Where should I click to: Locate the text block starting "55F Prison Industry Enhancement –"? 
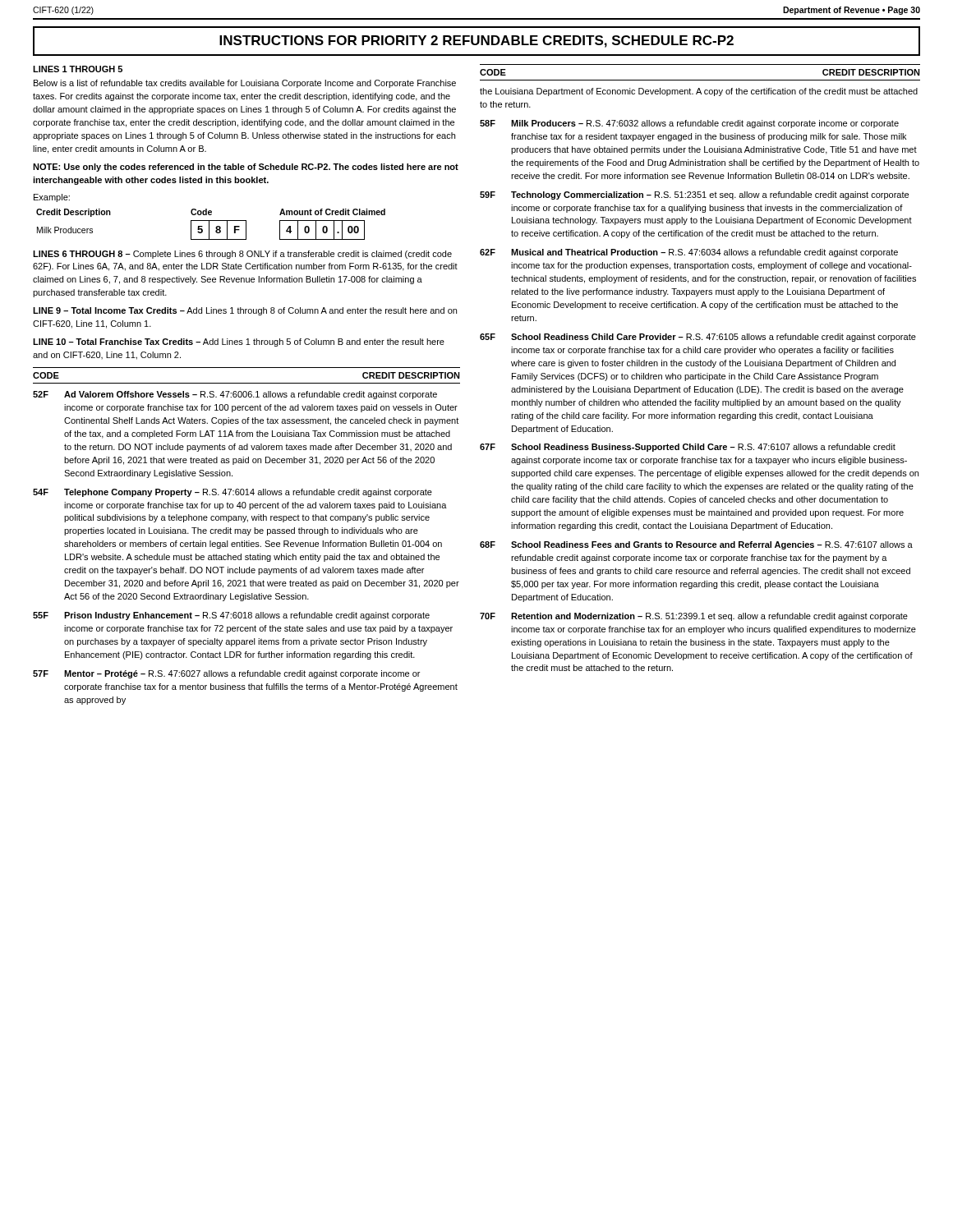(x=246, y=636)
